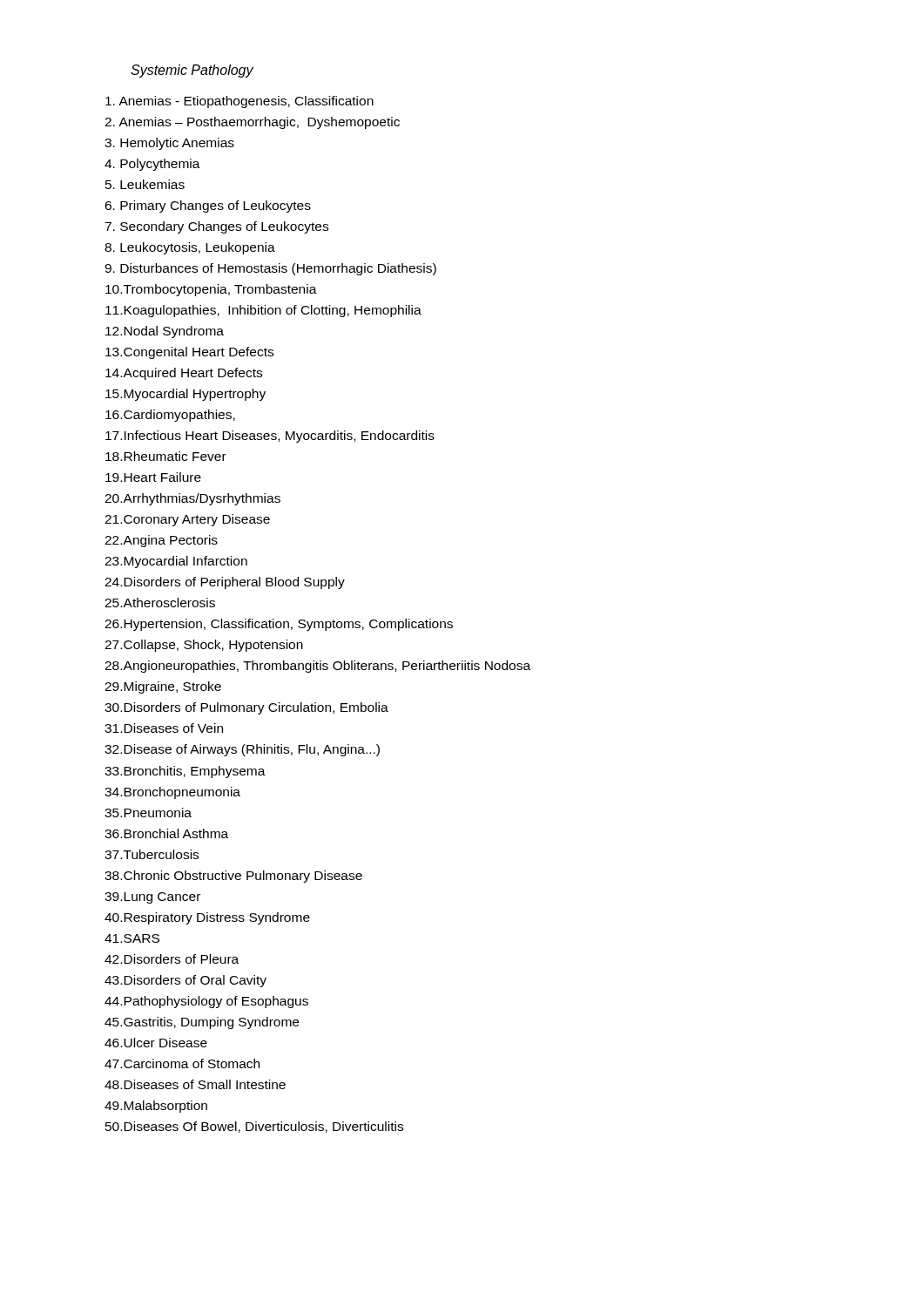The image size is (924, 1307).
Task: Locate the list item that says "Anemias - Etiopathogenesis, Classification"
Action: [239, 101]
